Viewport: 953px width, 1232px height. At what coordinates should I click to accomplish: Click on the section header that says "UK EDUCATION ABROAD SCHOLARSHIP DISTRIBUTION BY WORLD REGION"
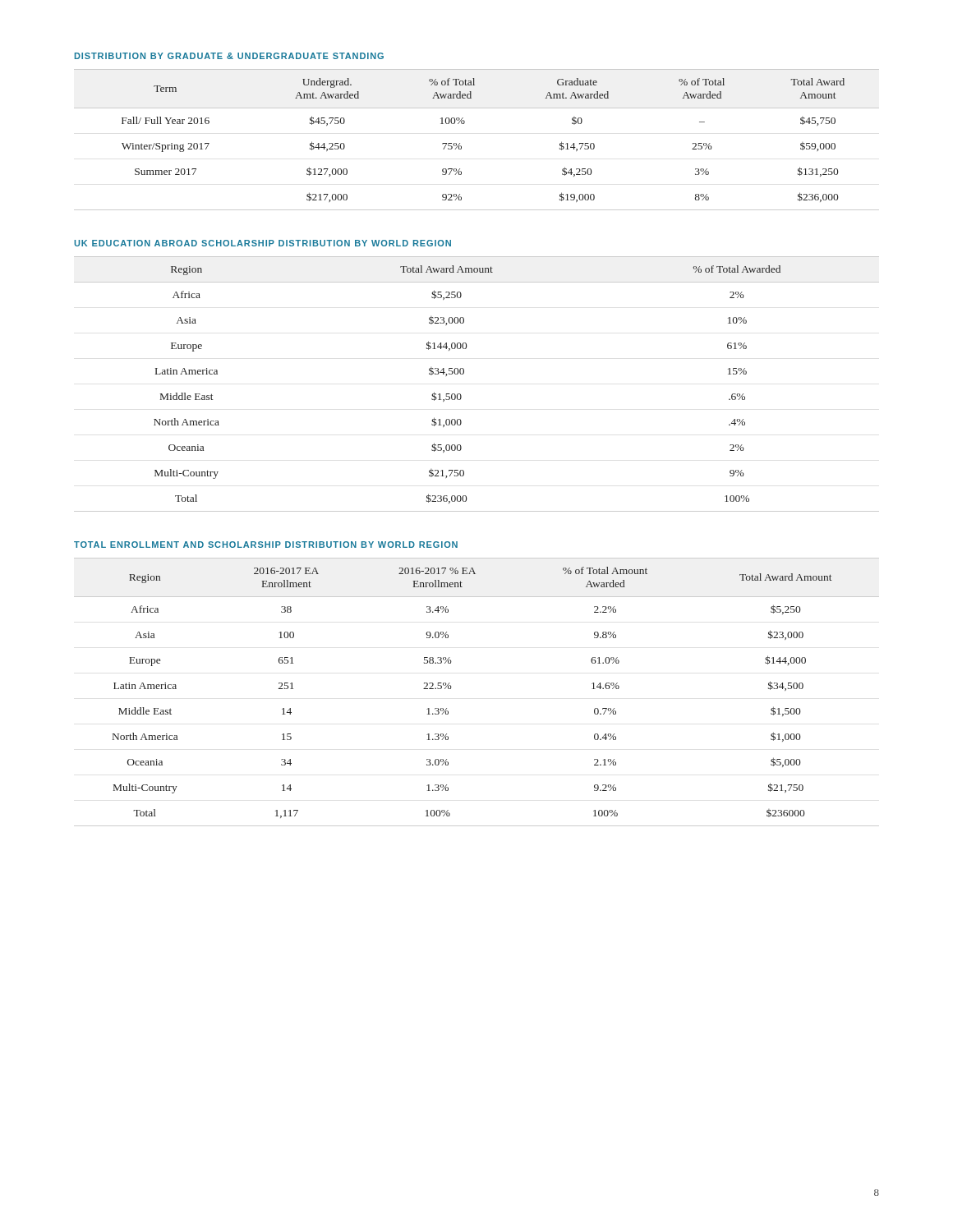[263, 243]
